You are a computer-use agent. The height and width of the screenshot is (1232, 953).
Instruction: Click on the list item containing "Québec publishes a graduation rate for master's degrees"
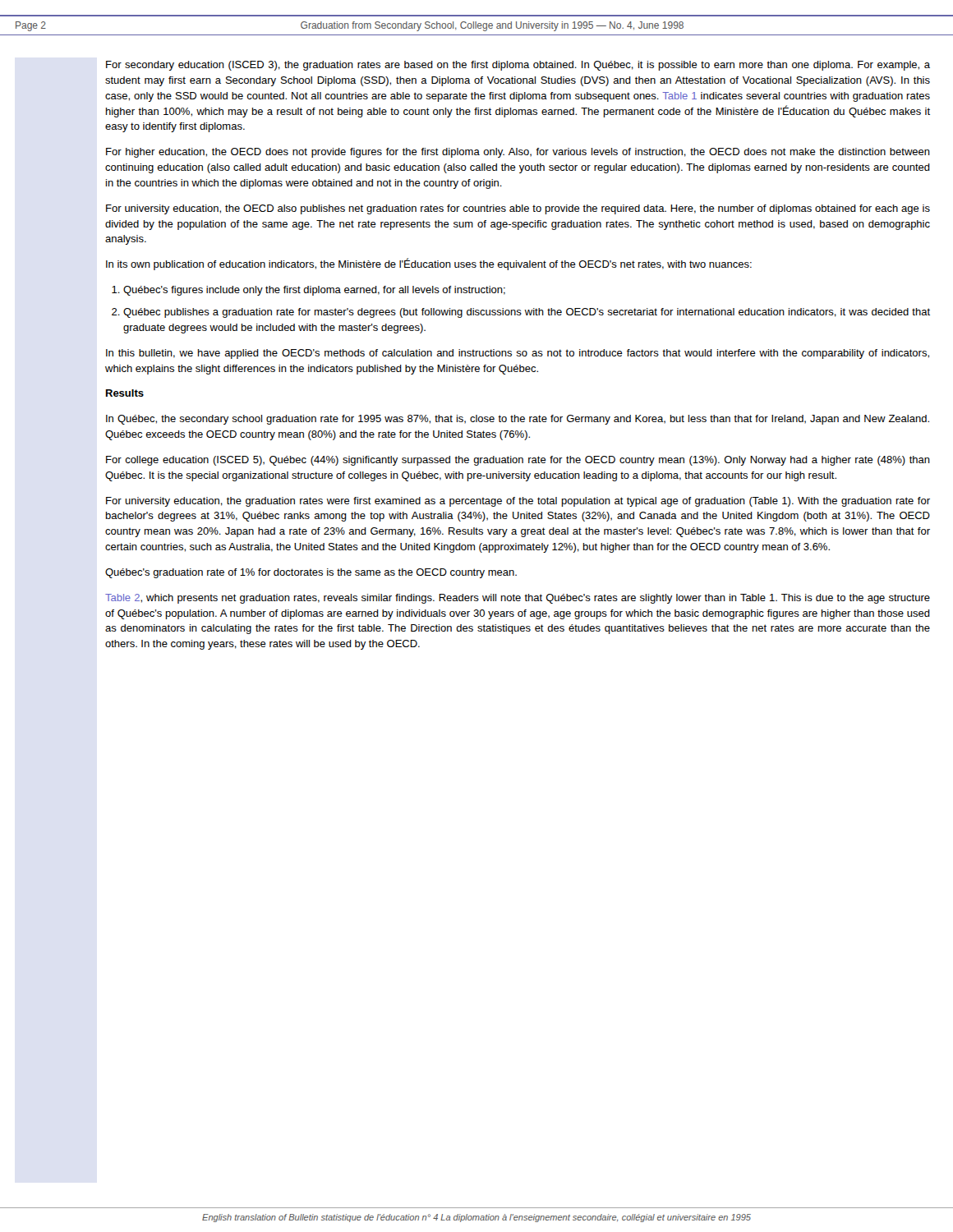527,320
